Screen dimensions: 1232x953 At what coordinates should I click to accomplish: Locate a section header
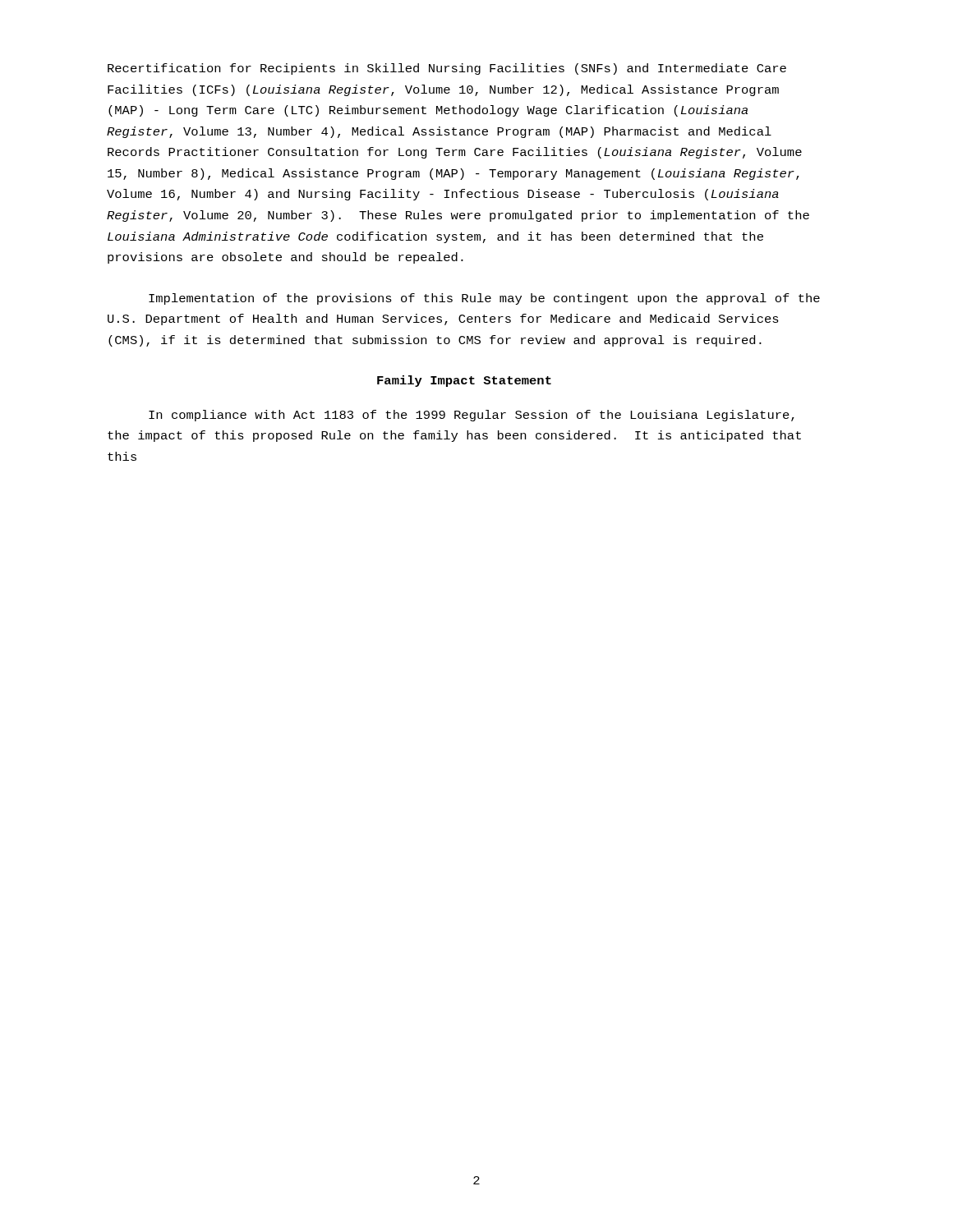point(464,381)
